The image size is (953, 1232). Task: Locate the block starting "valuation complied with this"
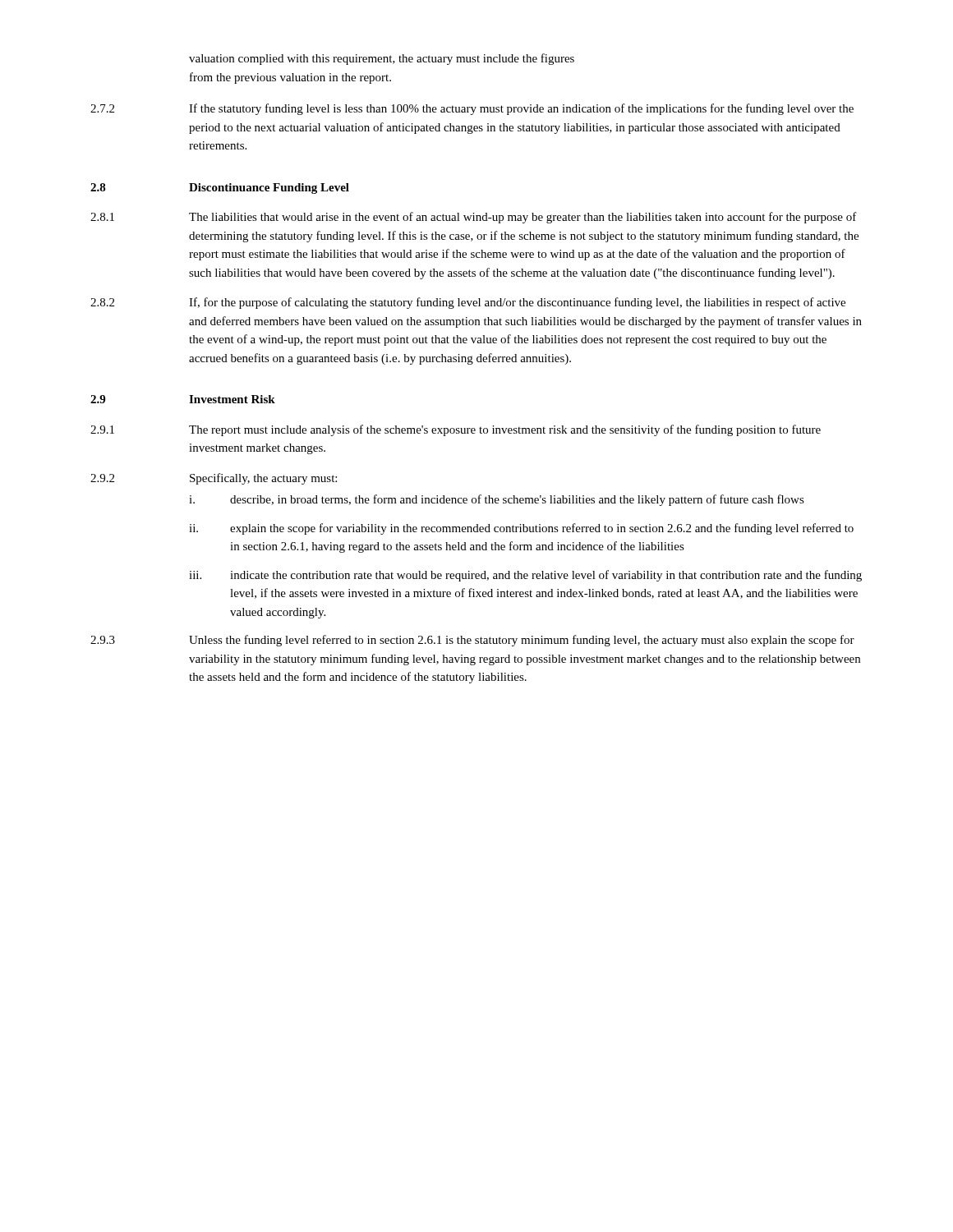pyautogui.click(x=382, y=68)
